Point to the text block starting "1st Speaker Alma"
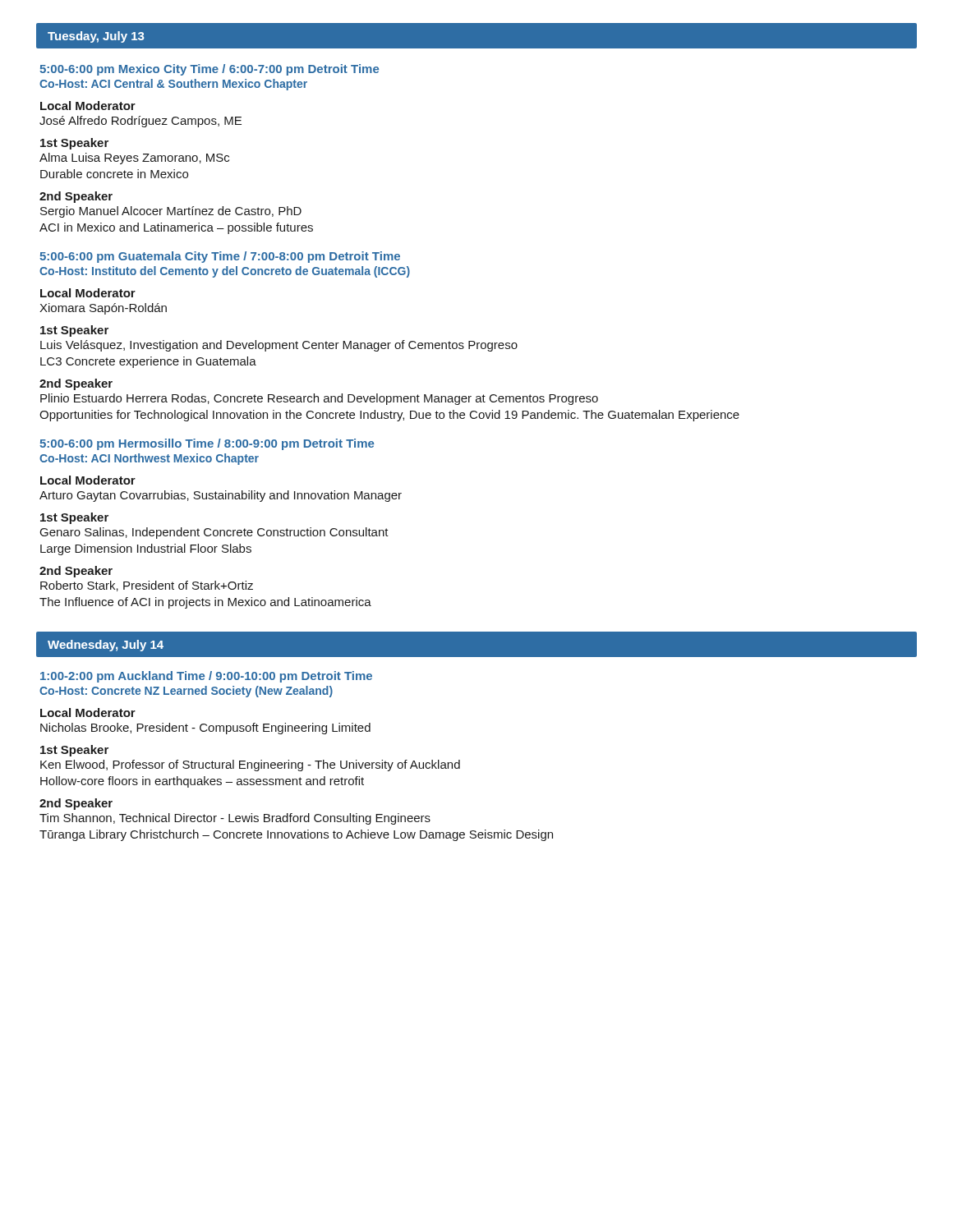This screenshot has height=1232, width=953. [74, 144]
